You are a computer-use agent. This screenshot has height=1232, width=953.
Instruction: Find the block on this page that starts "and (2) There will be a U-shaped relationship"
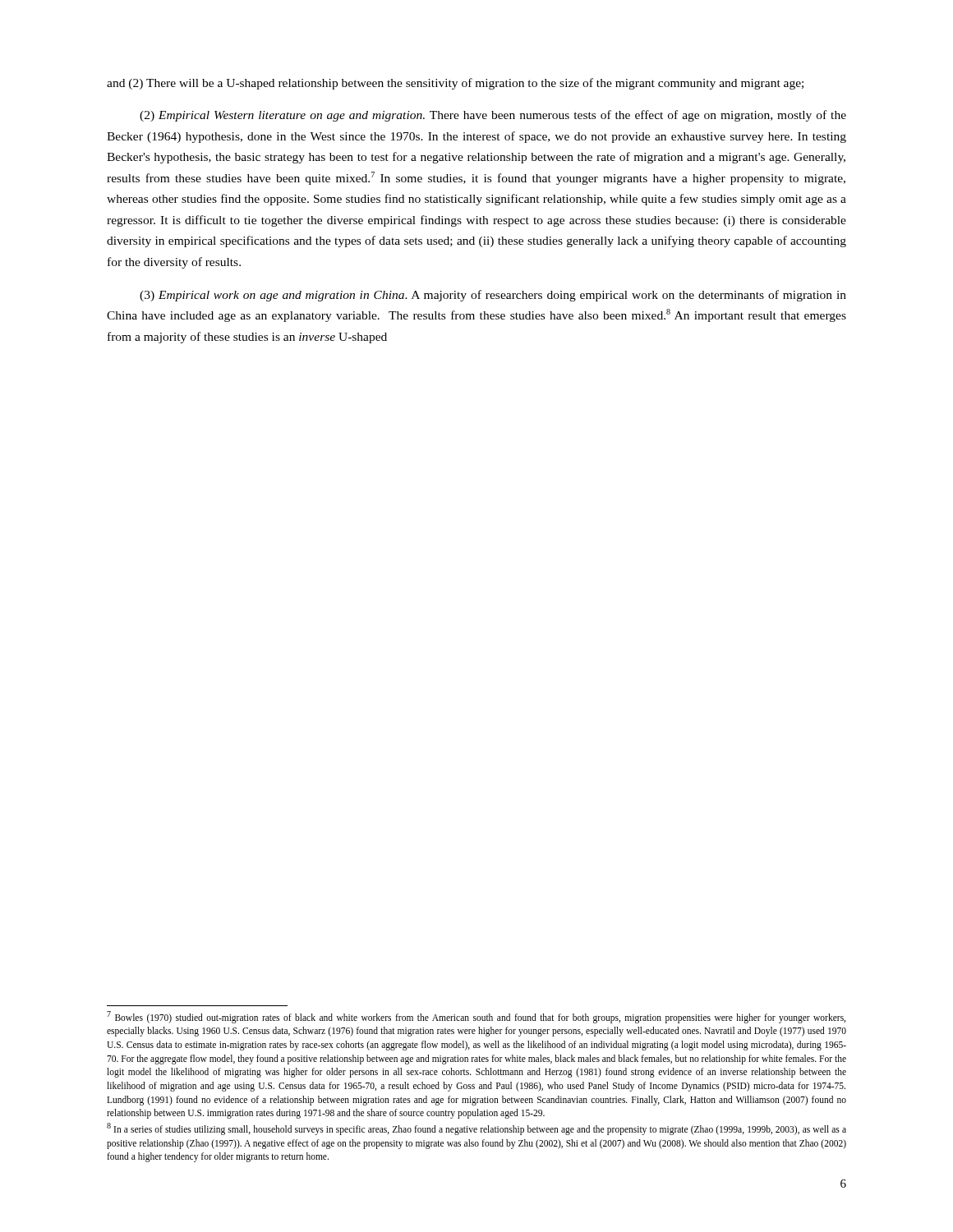tap(476, 209)
